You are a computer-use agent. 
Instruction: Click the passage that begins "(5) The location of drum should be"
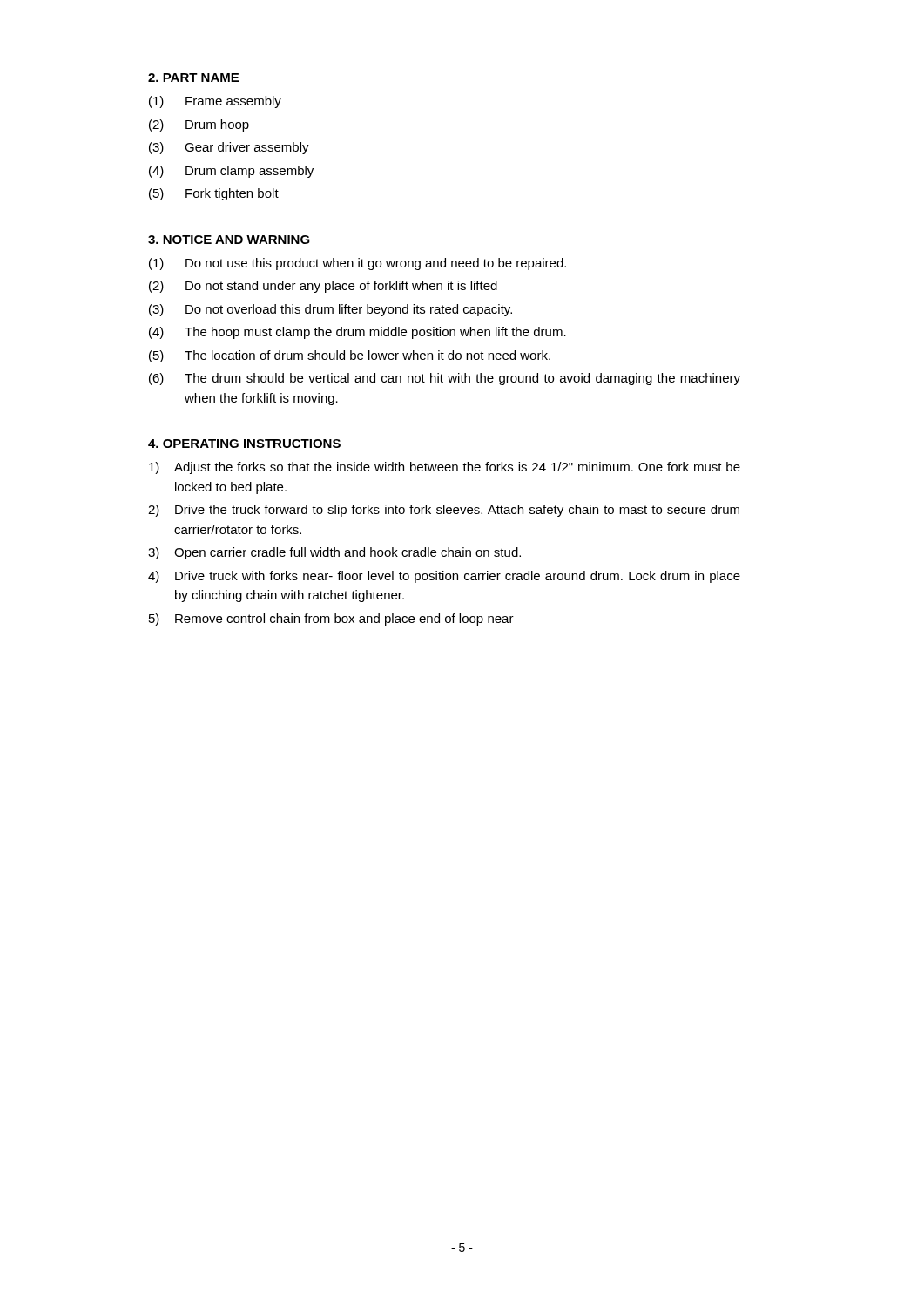444,355
